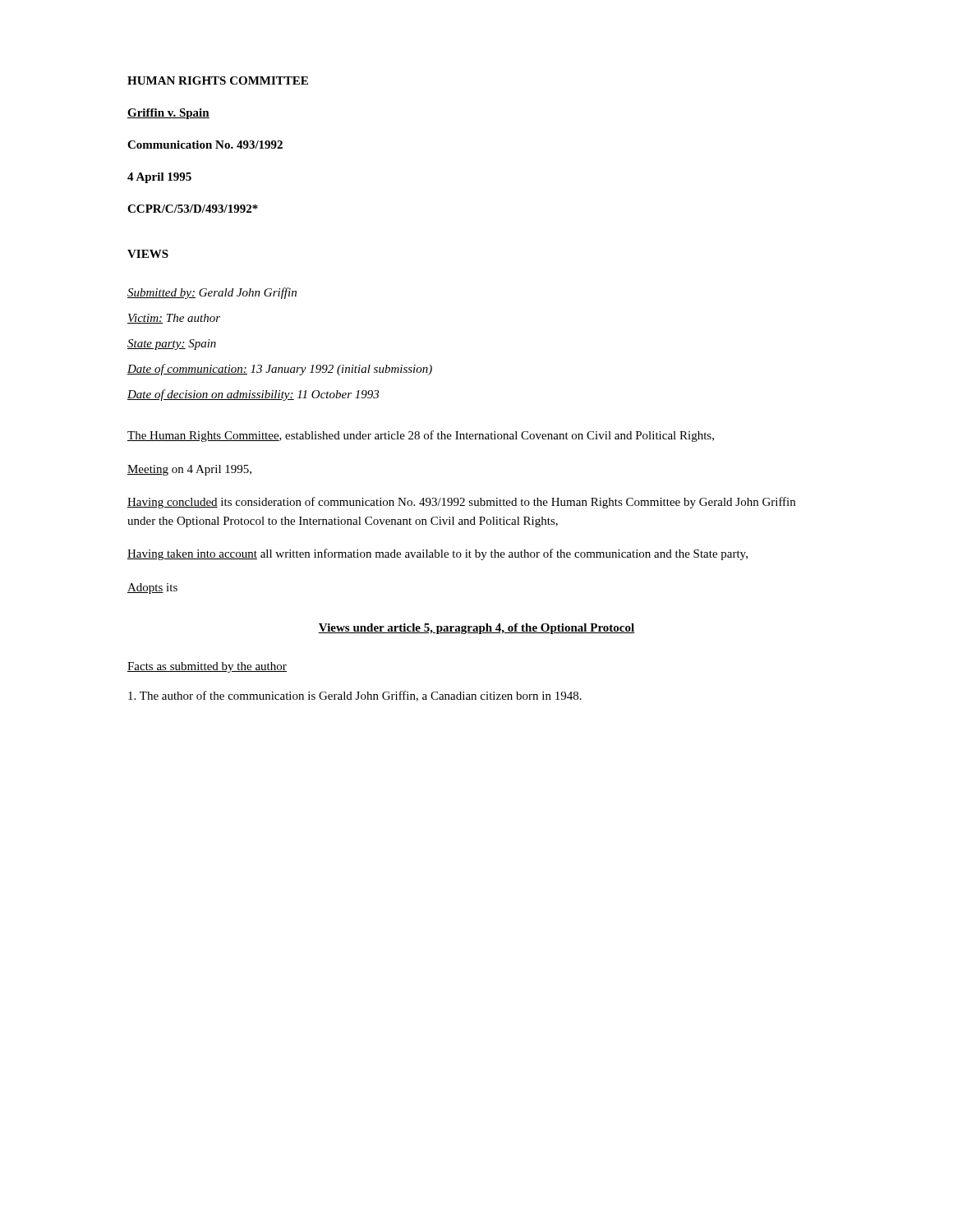Screen dimensions: 1232x953
Task: Locate the text block with the text "Having taken into account all written information"
Action: point(438,554)
